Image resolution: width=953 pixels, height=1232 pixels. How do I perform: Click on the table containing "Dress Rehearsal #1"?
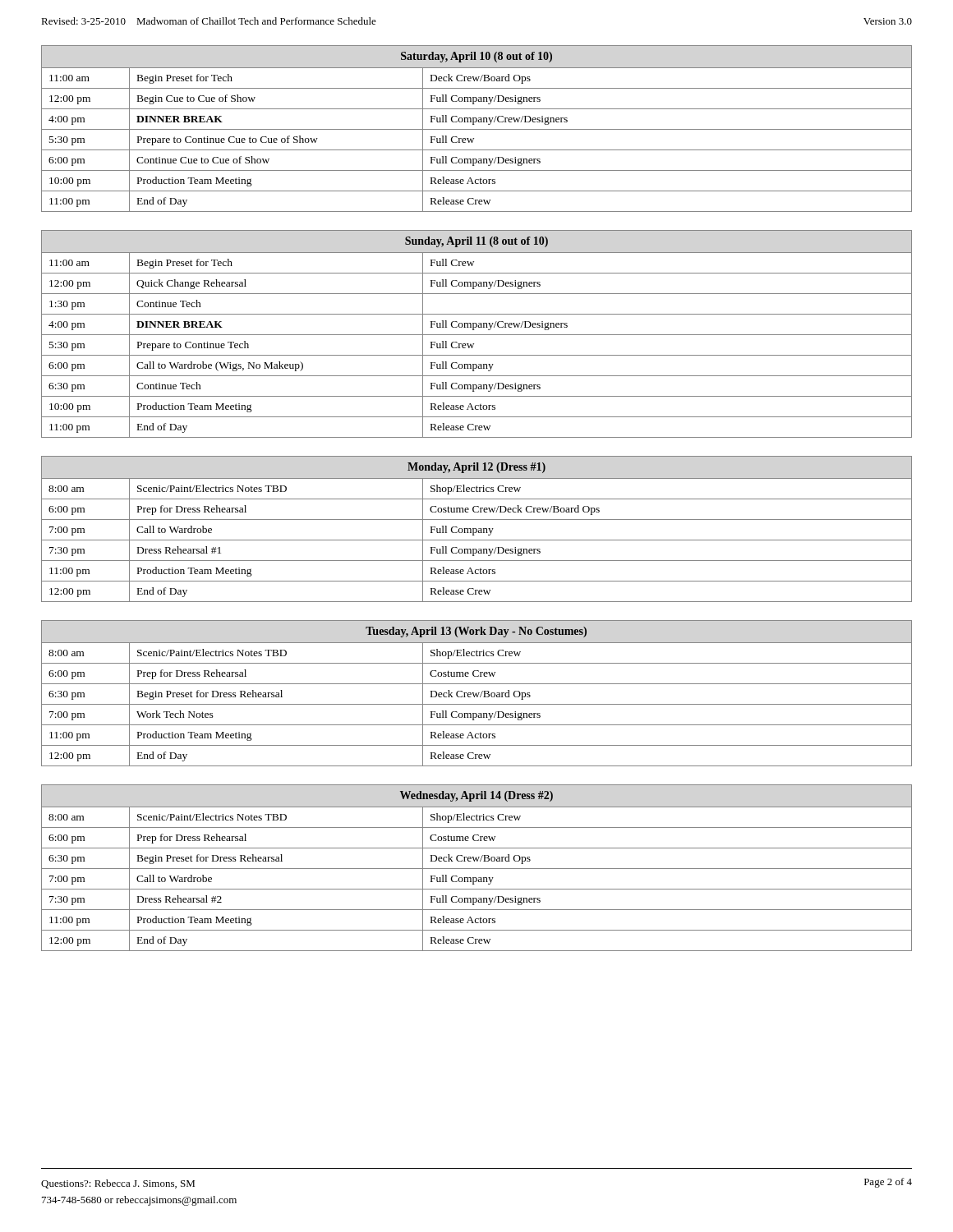[476, 529]
